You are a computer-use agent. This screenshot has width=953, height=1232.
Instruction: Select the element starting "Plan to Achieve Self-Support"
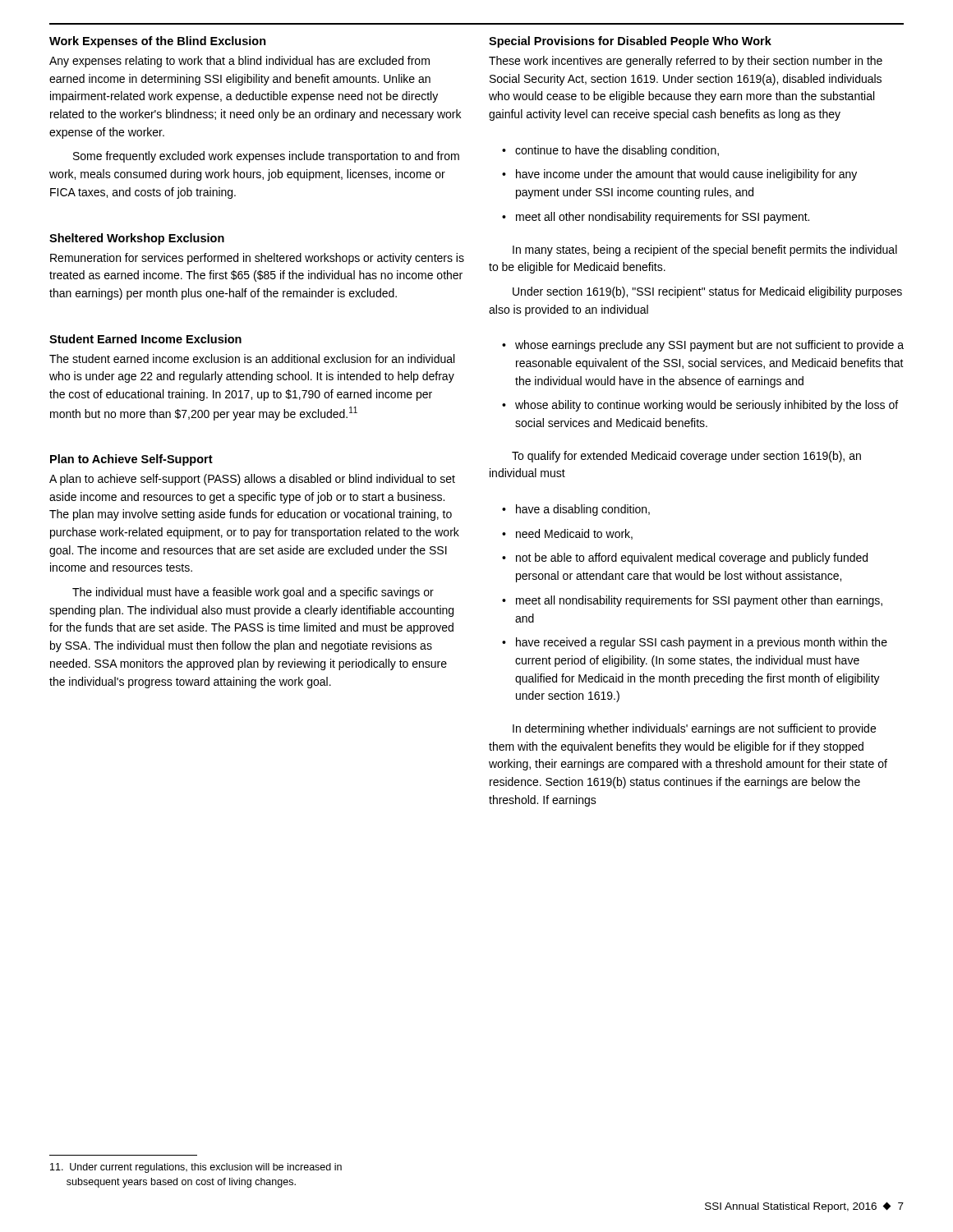point(131,459)
